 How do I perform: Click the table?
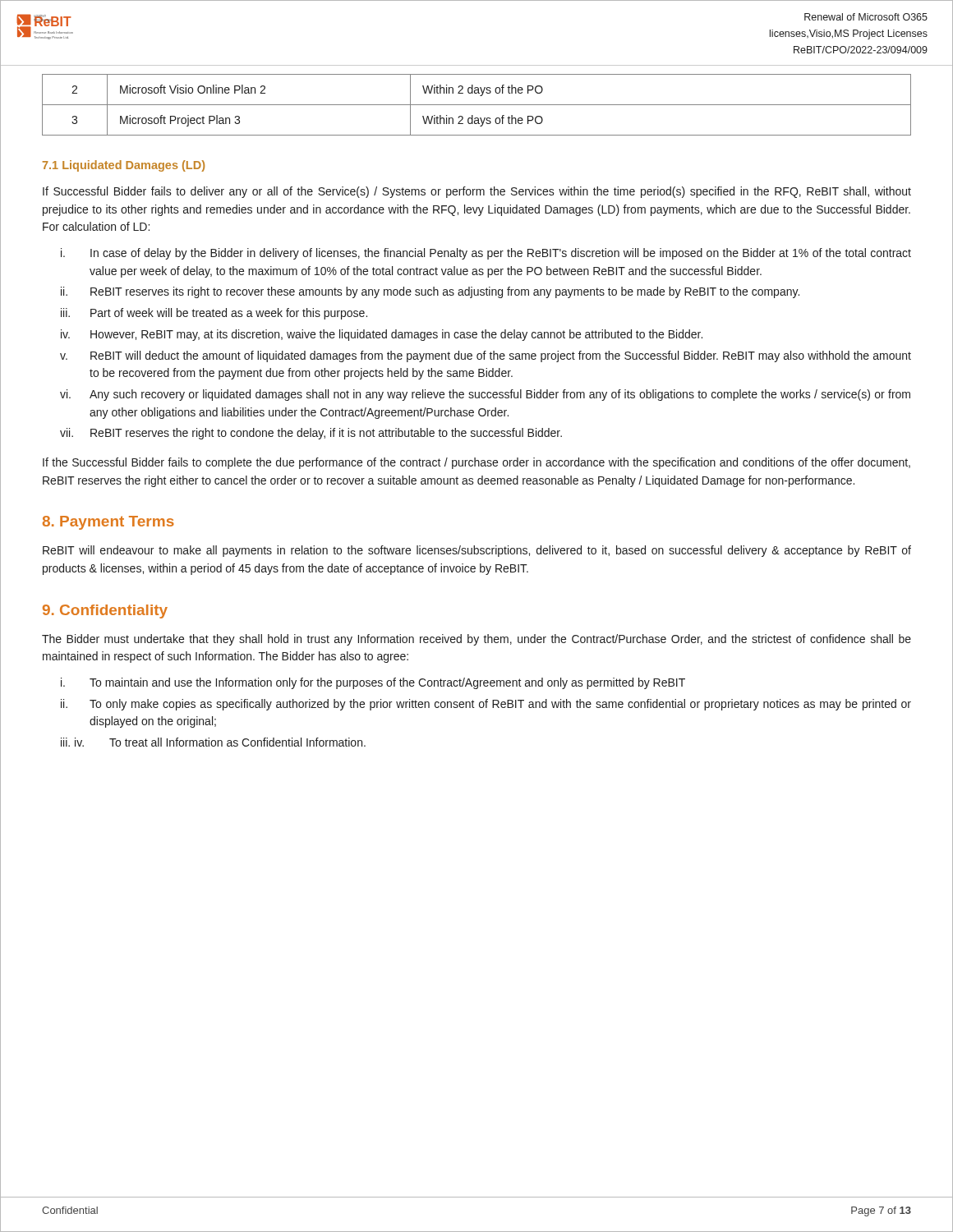click(476, 105)
